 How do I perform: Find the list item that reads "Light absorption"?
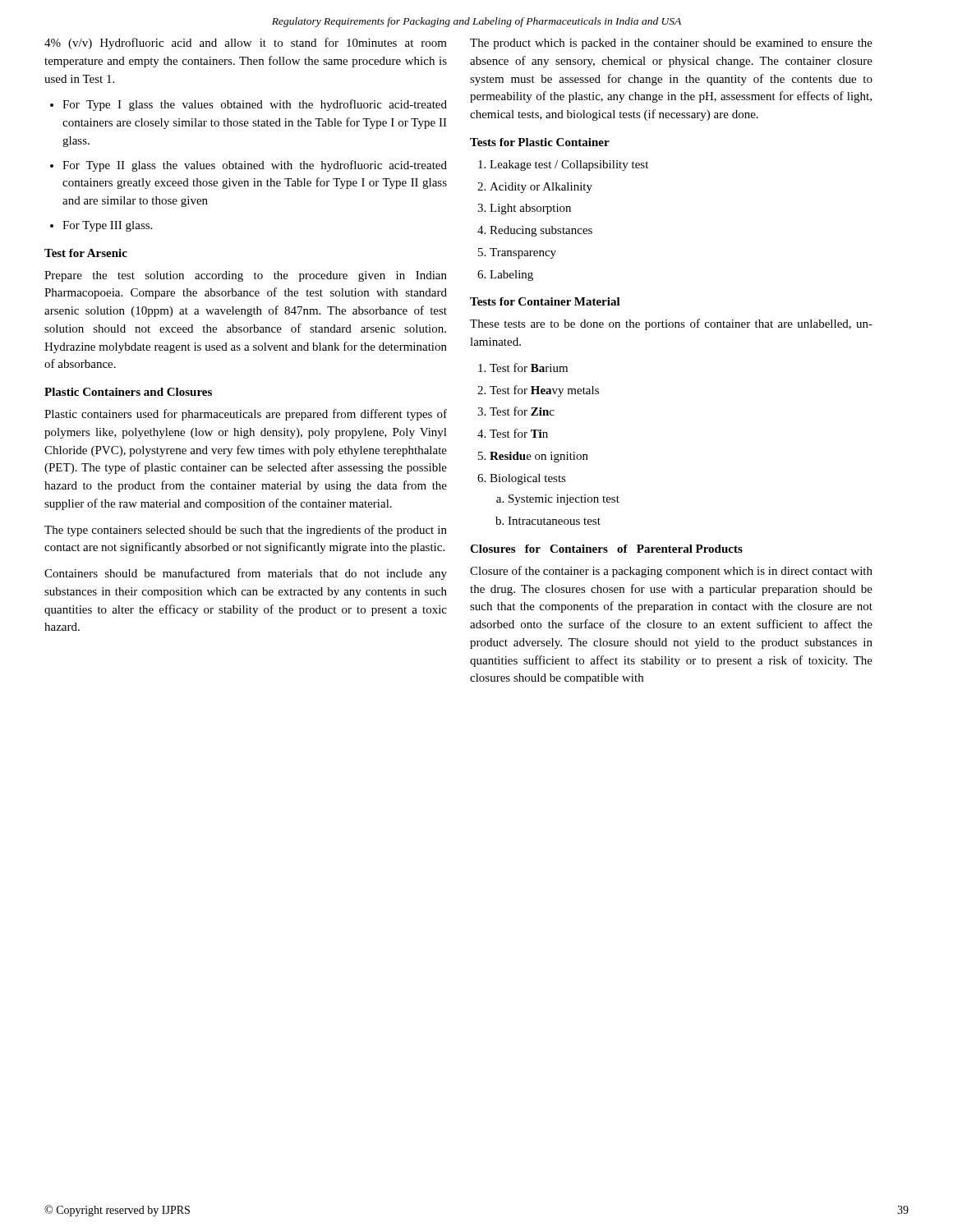click(x=531, y=208)
